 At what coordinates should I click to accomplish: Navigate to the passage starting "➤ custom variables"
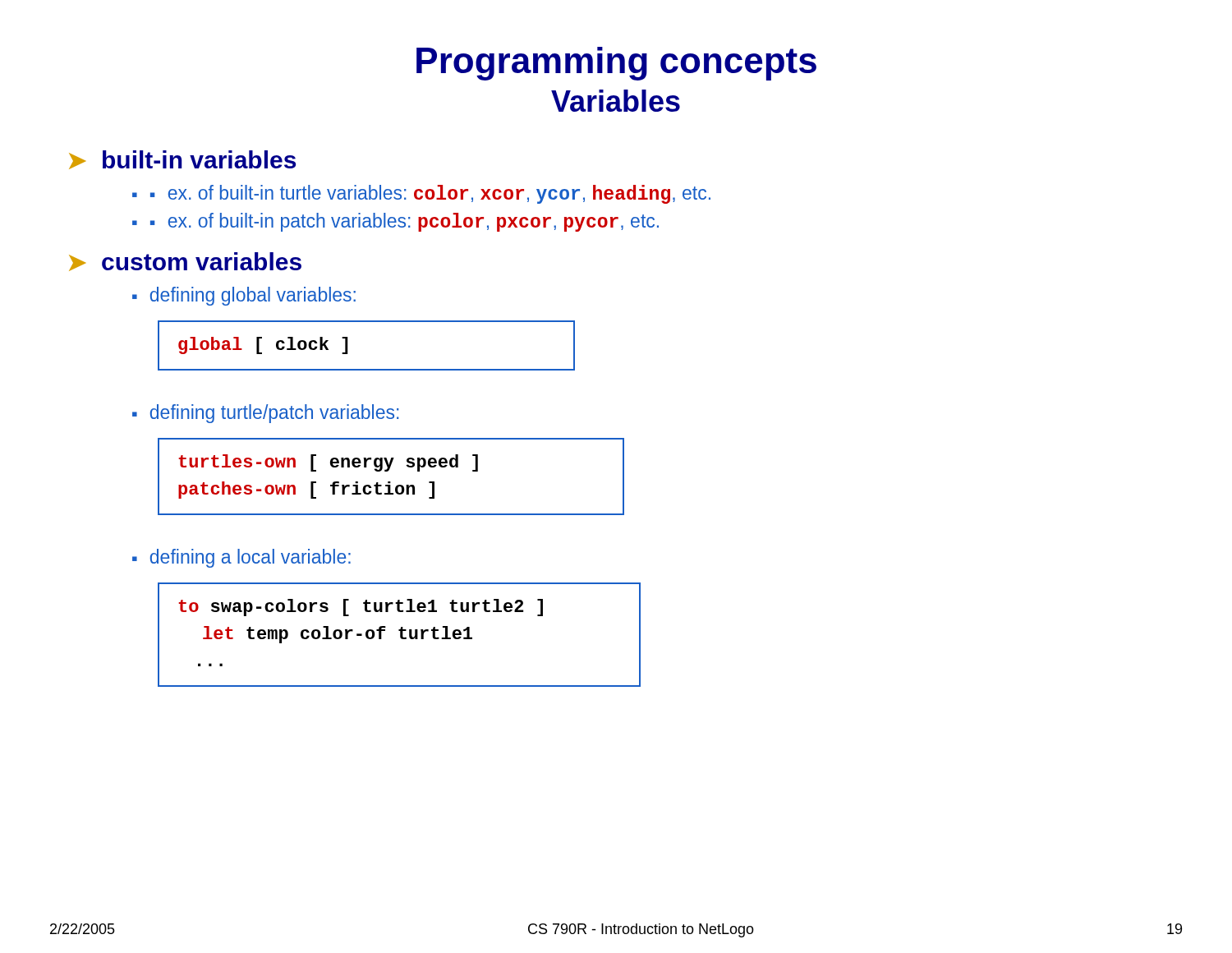(184, 262)
